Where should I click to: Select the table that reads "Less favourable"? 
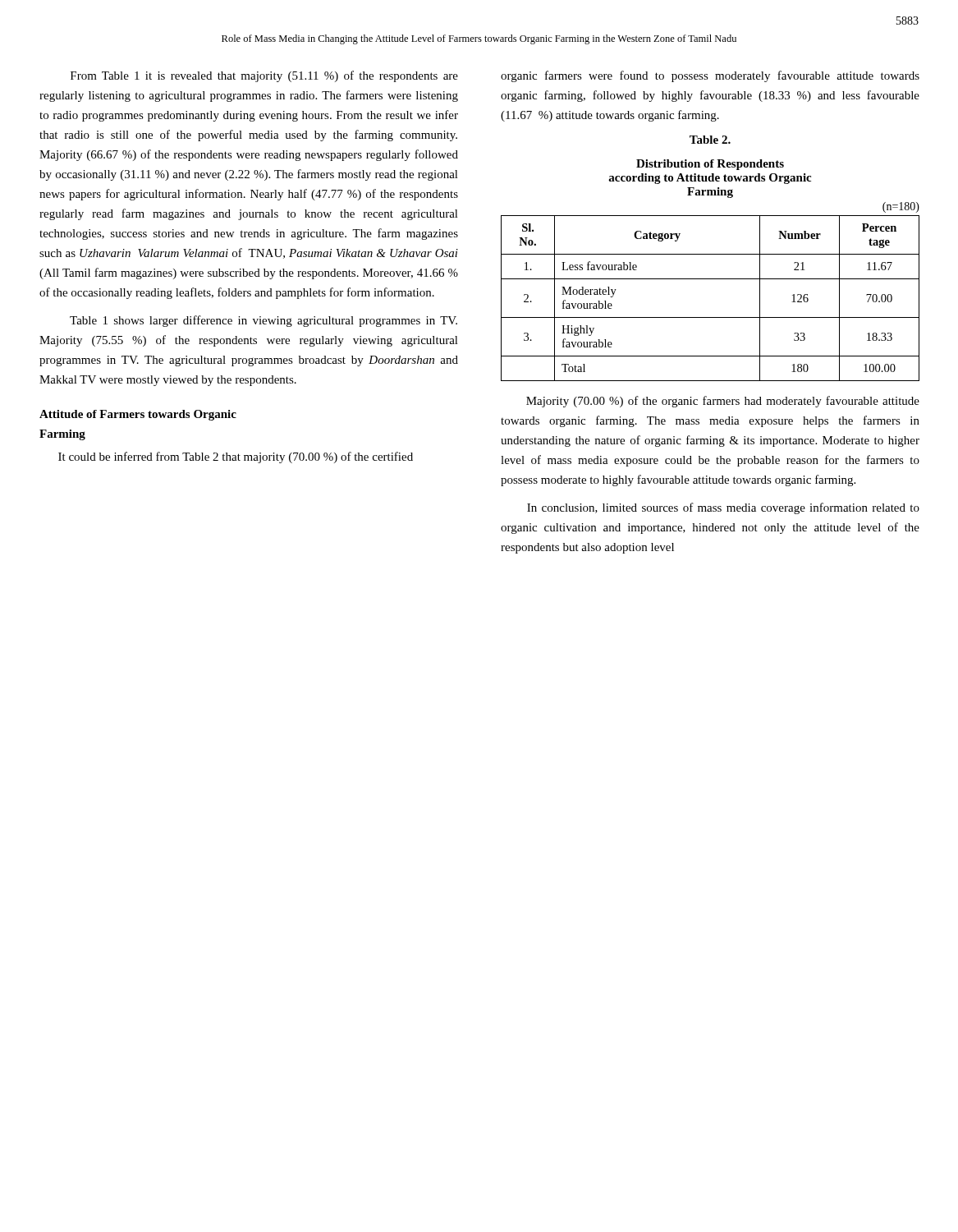(710, 298)
